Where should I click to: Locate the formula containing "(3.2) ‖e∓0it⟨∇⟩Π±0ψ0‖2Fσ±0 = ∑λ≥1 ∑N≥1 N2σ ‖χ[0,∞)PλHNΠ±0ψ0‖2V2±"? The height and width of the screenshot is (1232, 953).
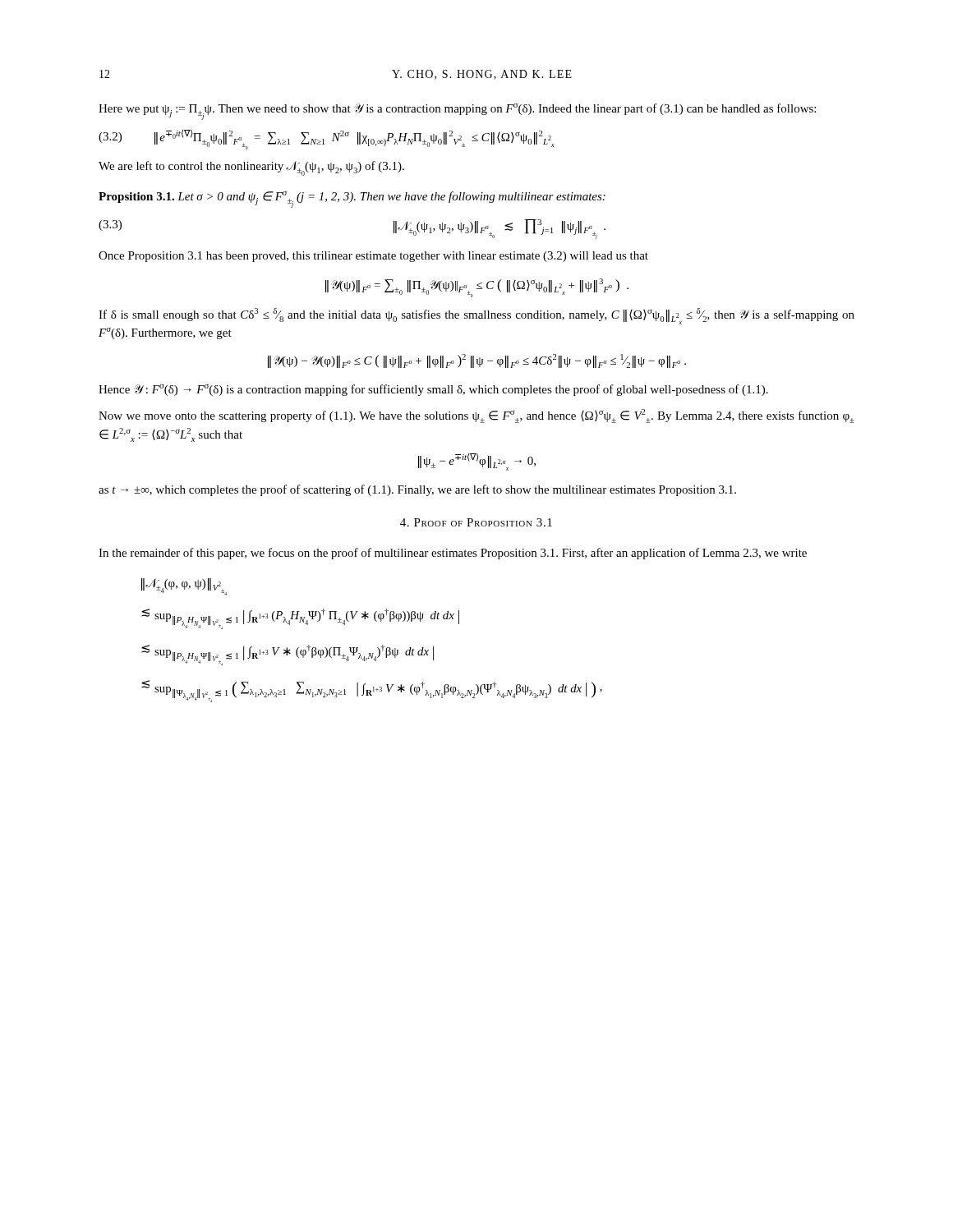(x=476, y=137)
